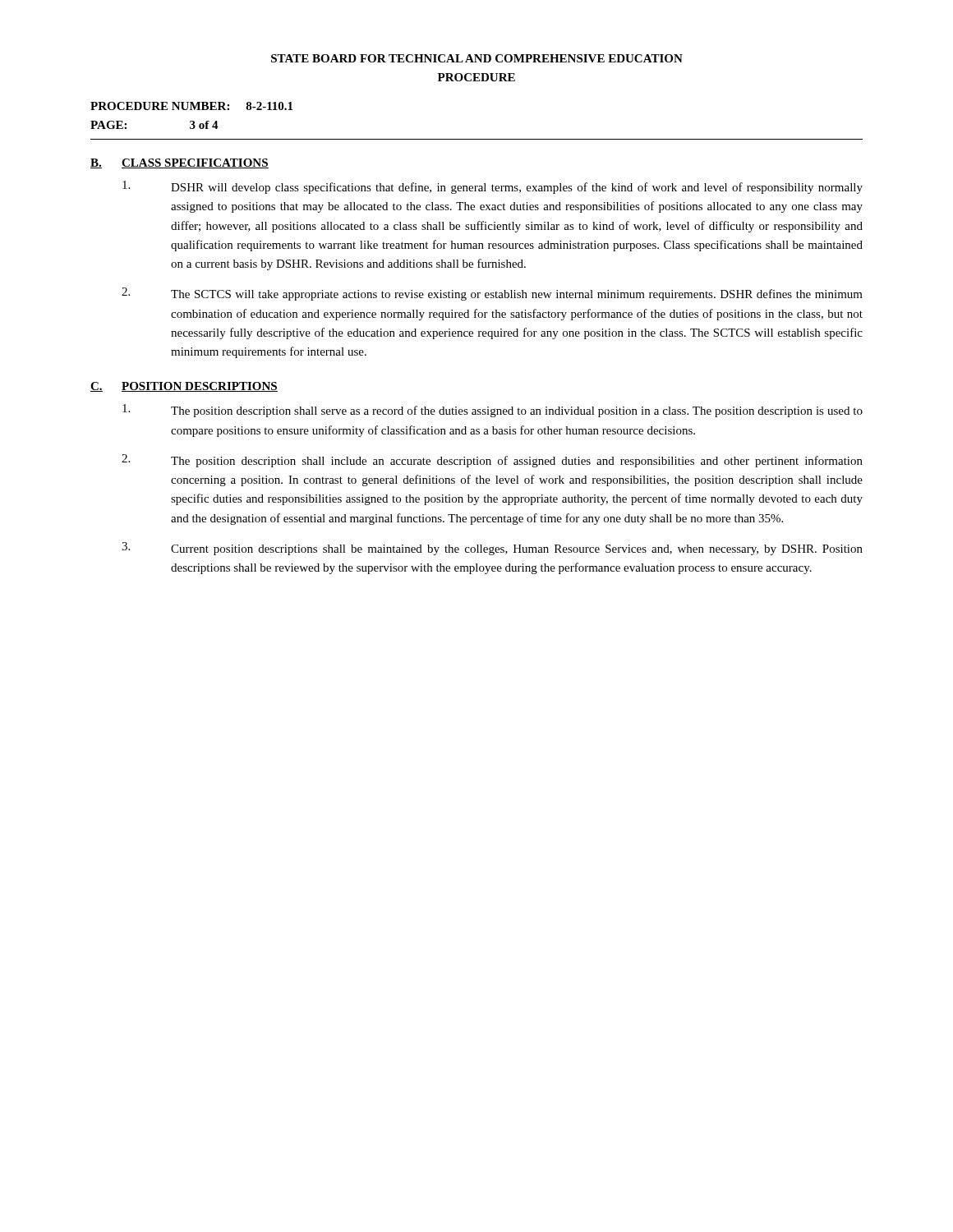The image size is (953, 1232).
Task: Find the list item that says "2. The SCTCS"
Action: [476, 323]
